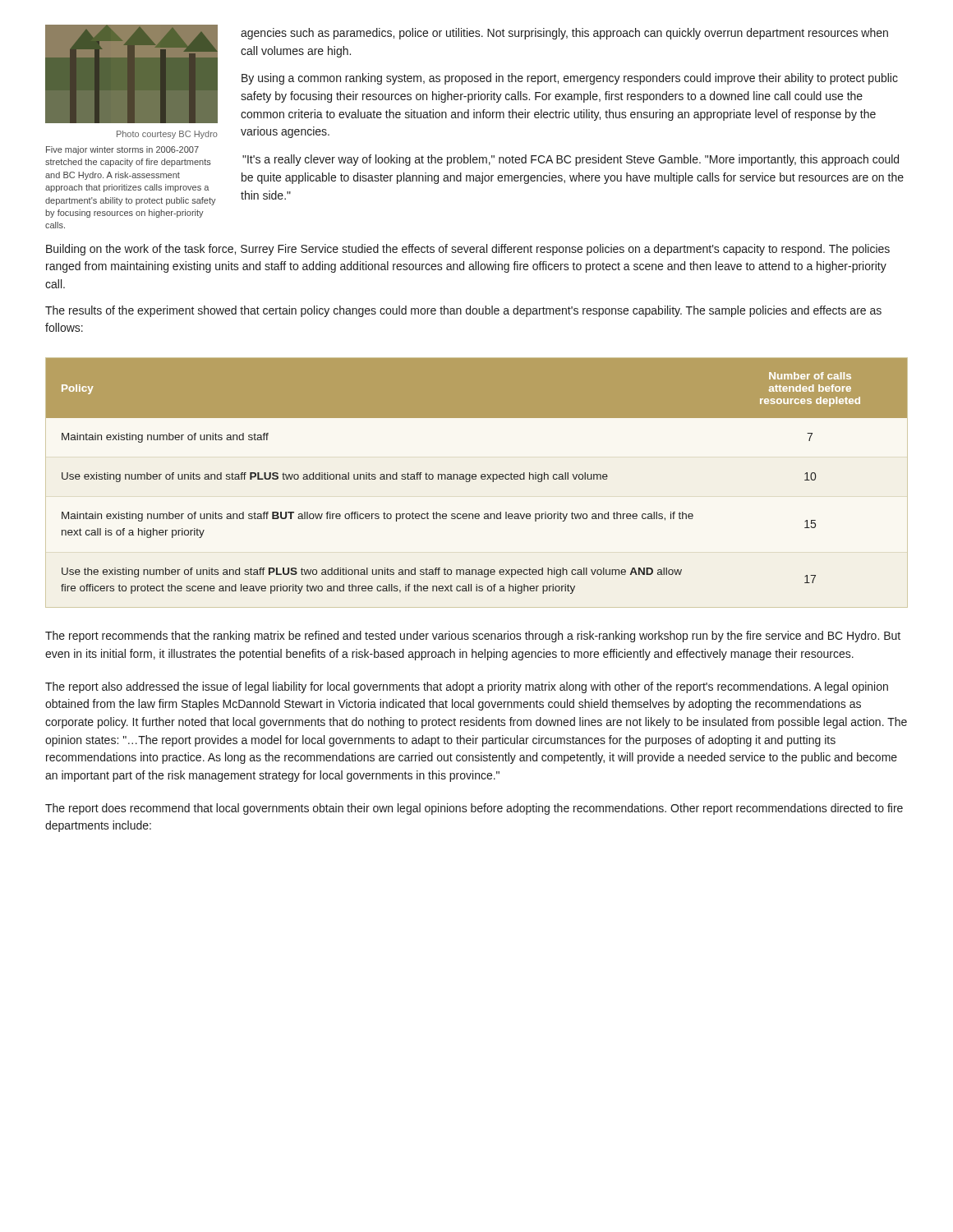The height and width of the screenshot is (1232, 953).
Task: Locate the photo
Action: click(x=131, y=128)
